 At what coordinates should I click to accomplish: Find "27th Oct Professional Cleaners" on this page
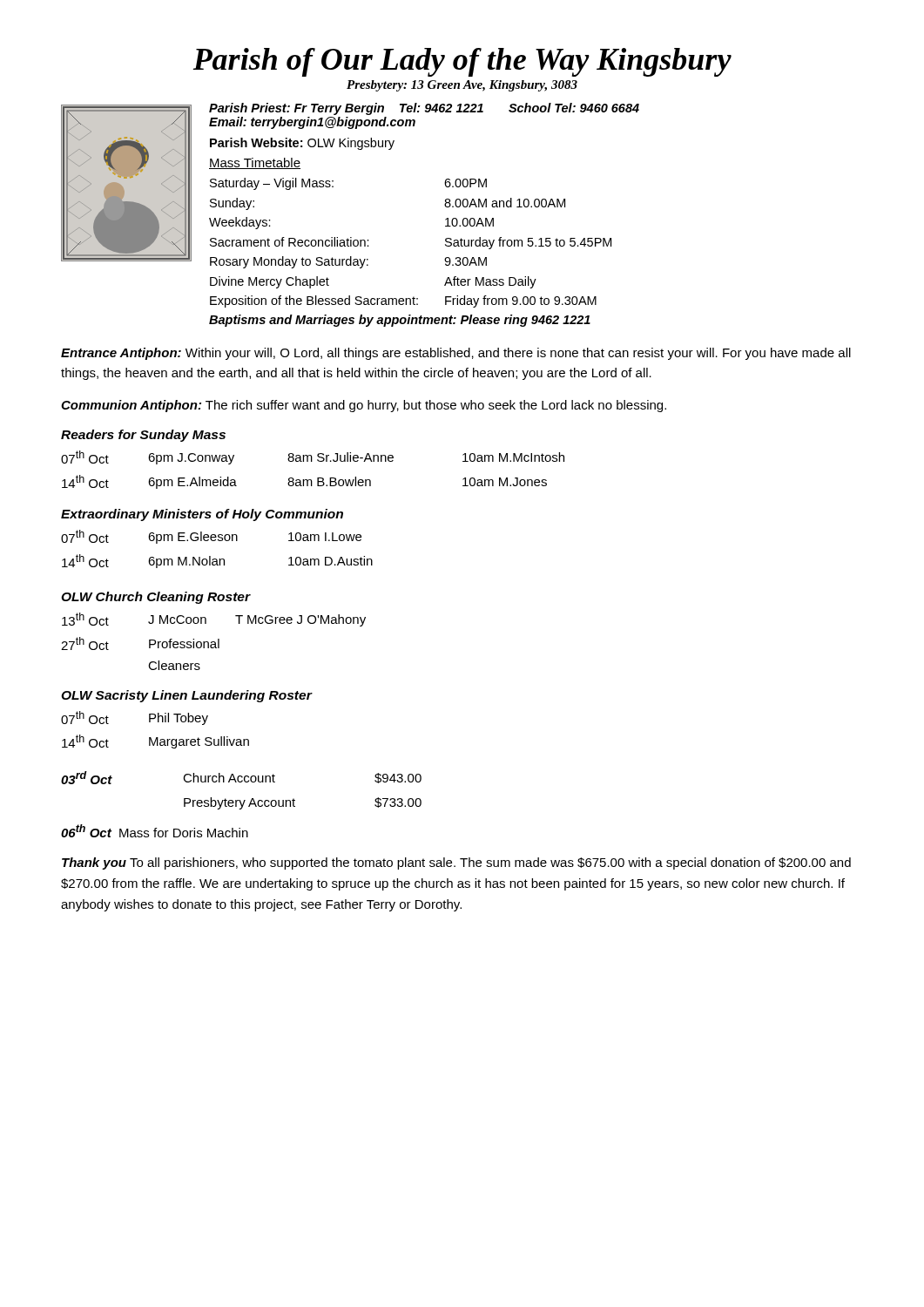pyautogui.click(x=148, y=655)
